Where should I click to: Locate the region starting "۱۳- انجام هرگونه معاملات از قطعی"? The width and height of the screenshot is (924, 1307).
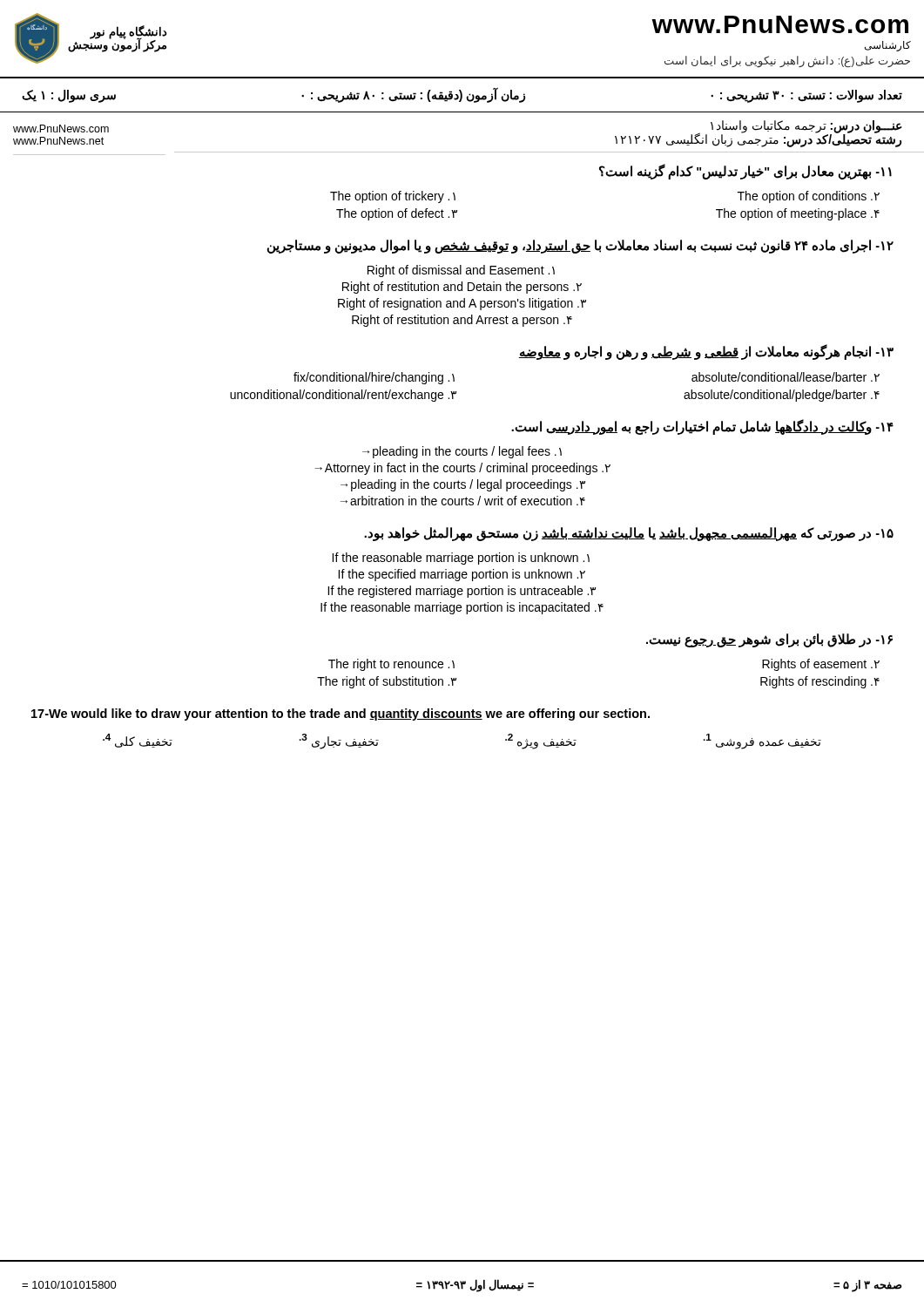tap(462, 372)
